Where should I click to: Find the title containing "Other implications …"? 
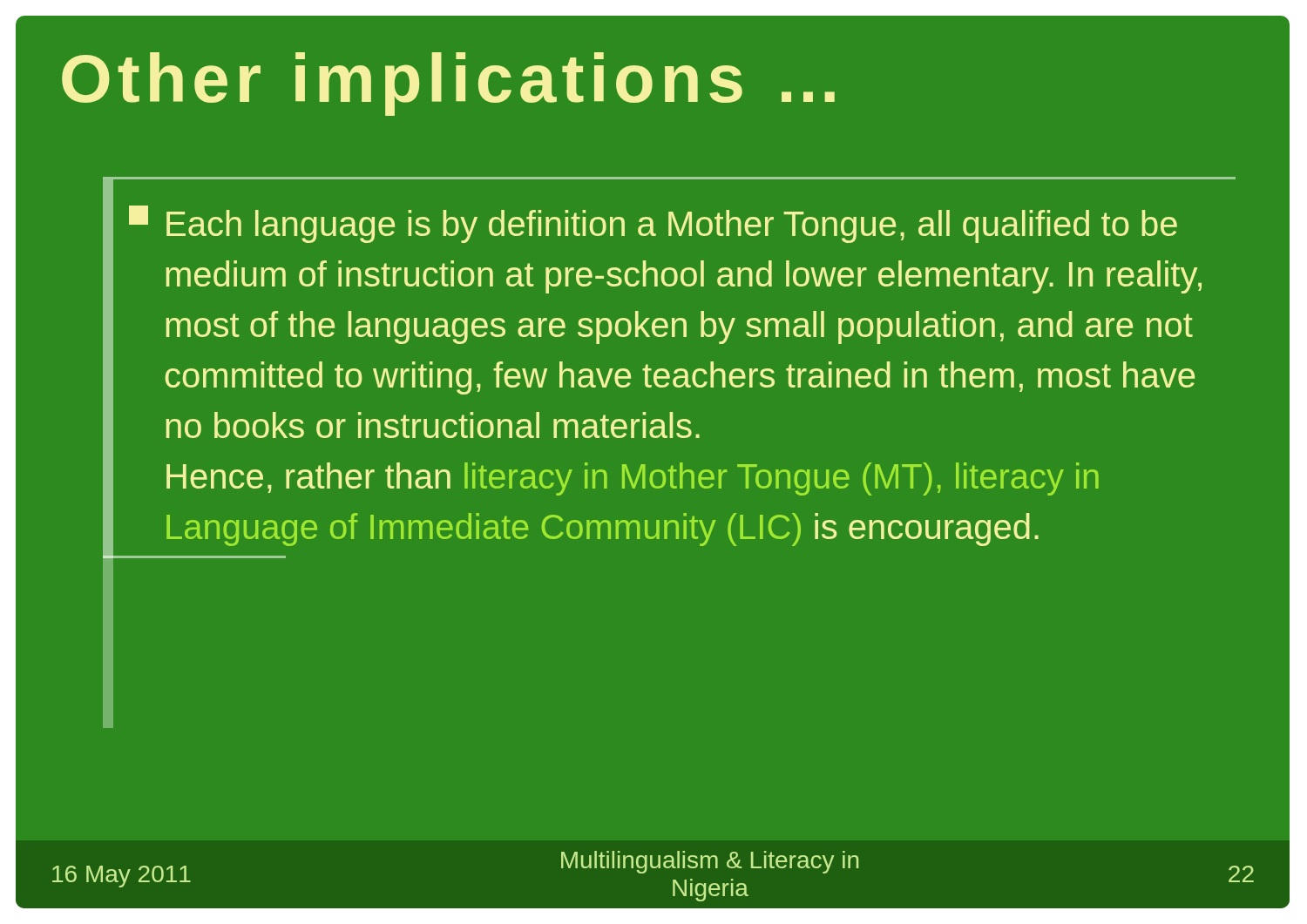(x=453, y=79)
